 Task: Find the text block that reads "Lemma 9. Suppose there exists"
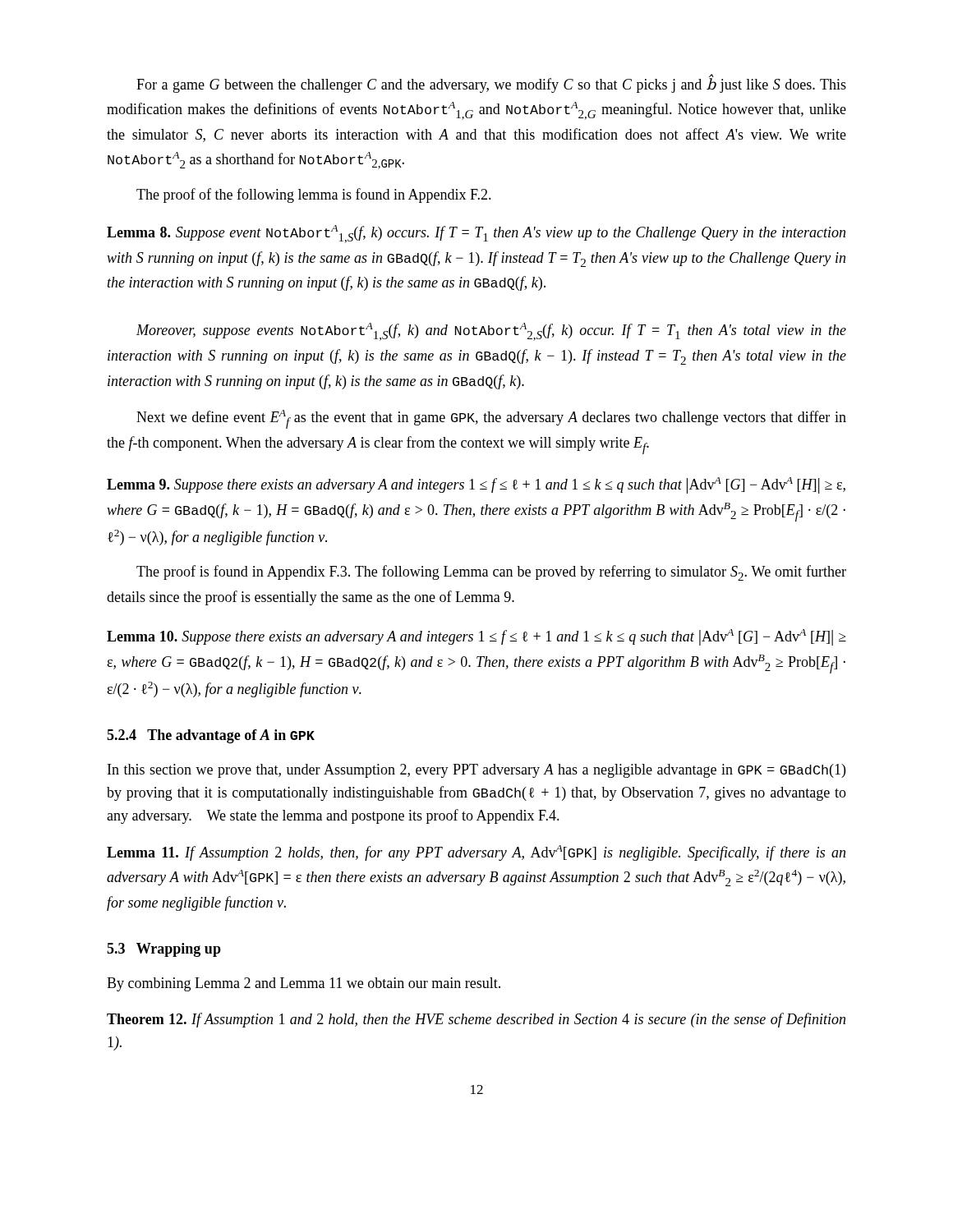tap(476, 510)
